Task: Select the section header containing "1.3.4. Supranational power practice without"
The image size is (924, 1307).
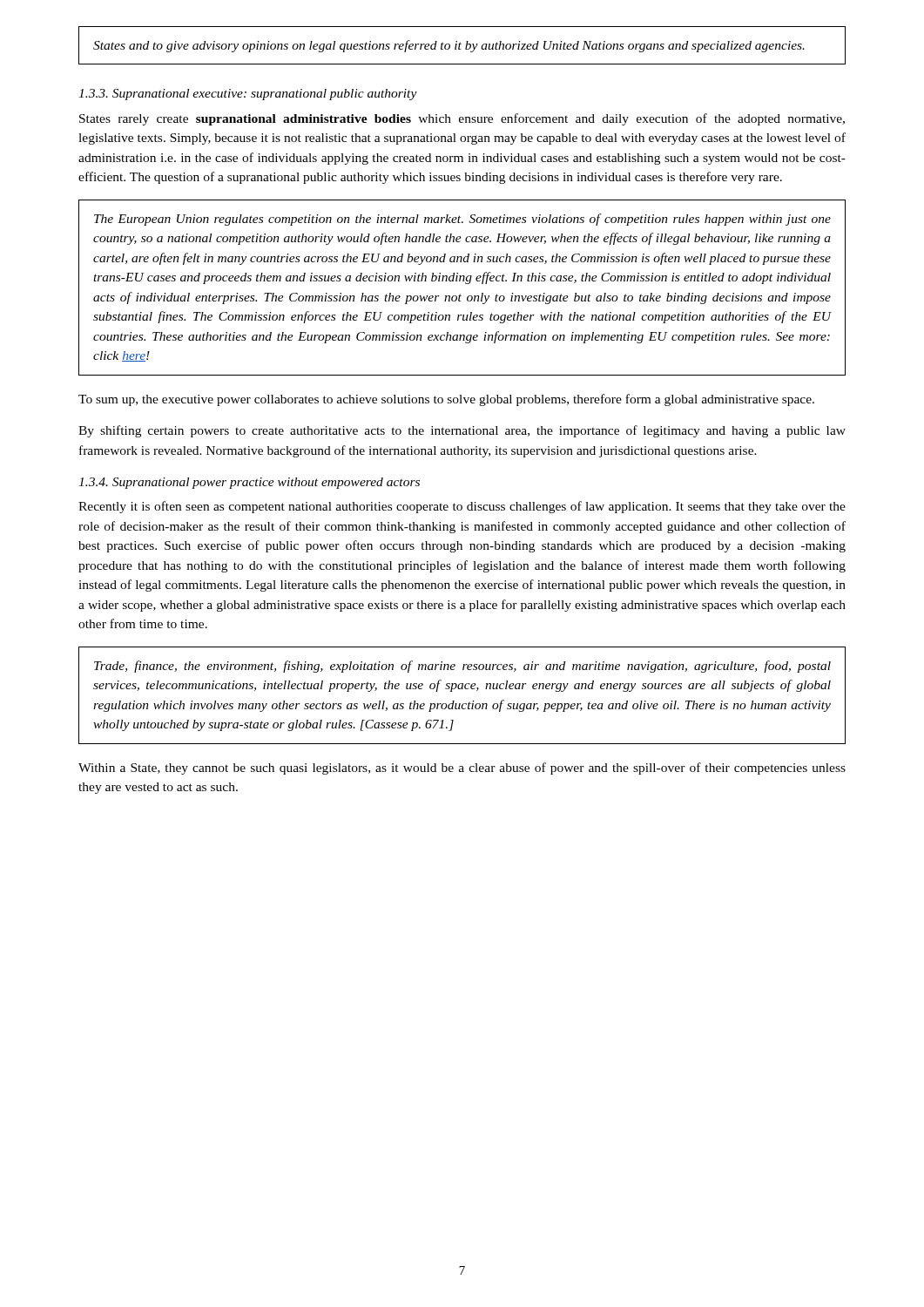Action: point(249,481)
